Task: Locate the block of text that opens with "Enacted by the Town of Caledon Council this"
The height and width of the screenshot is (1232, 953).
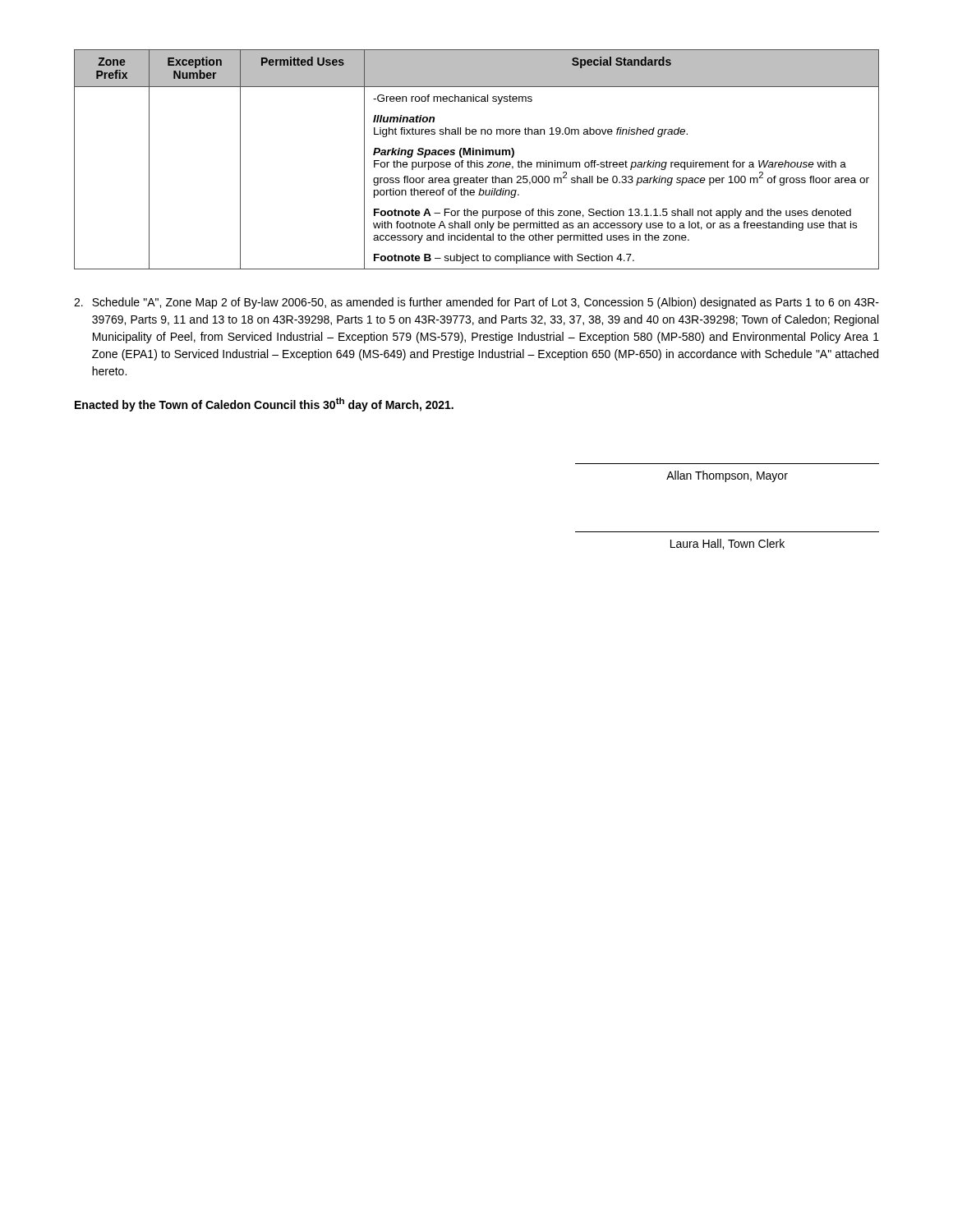Action: [x=264, y=404]
